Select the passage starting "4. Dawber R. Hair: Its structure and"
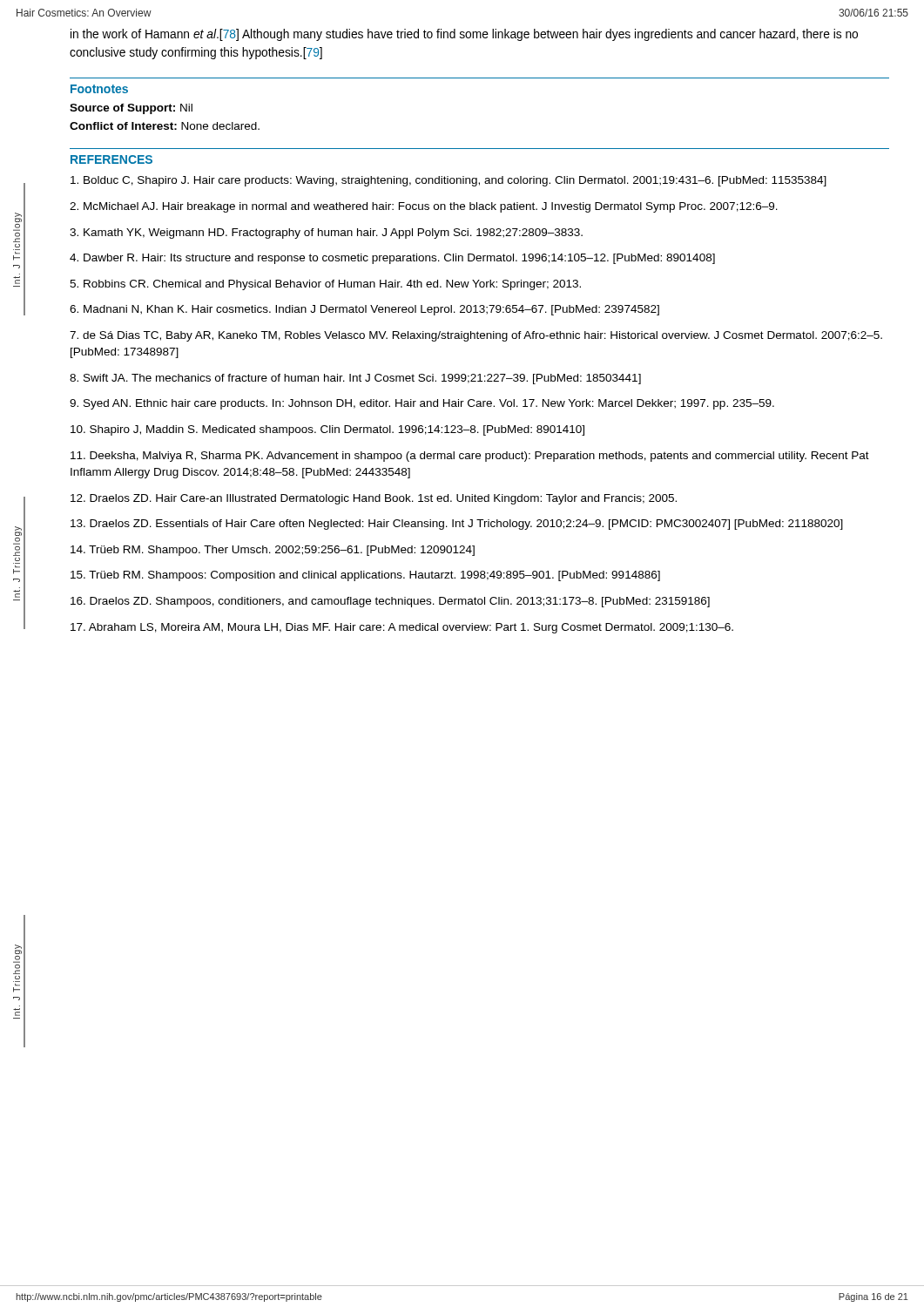This screenshot has height=1307, width=924. (x=393, y=257)
